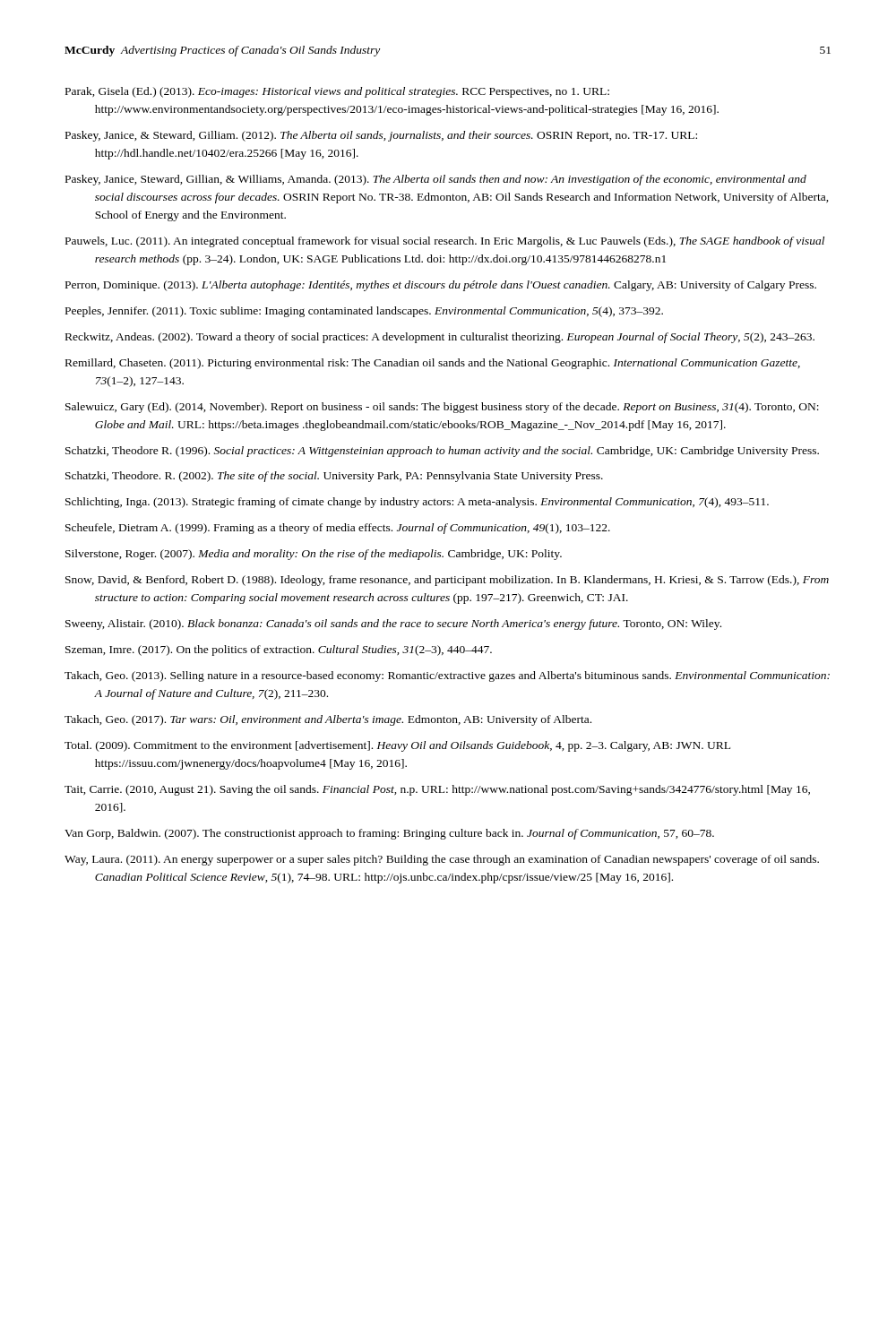Locate the block of text that opens with "Remillard, Chaseten. (2011). Picturing environmental"
This screenshot has height=1344, width=896.
tap(433, 371)
